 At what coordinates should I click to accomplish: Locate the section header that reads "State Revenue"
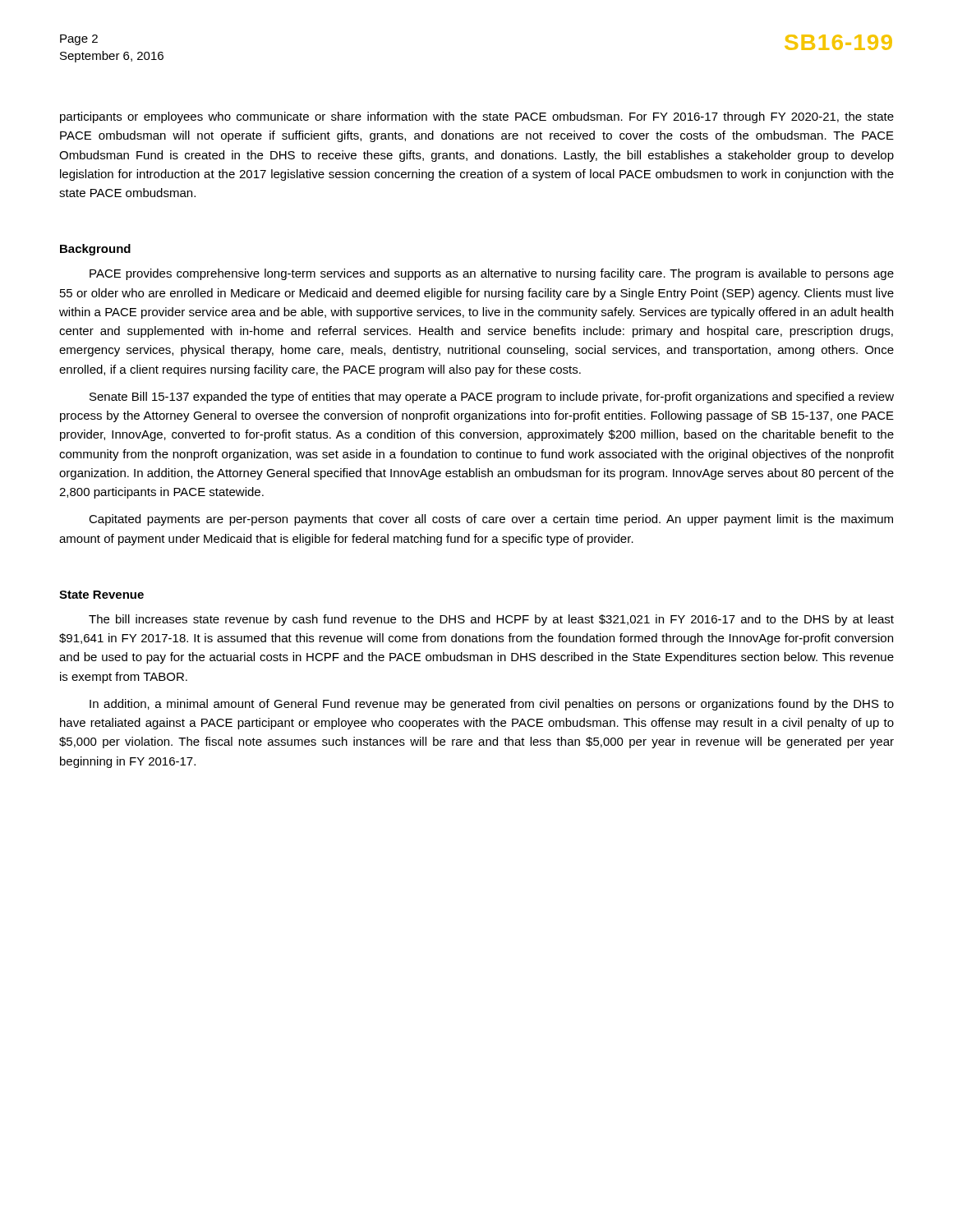[102, 594]
